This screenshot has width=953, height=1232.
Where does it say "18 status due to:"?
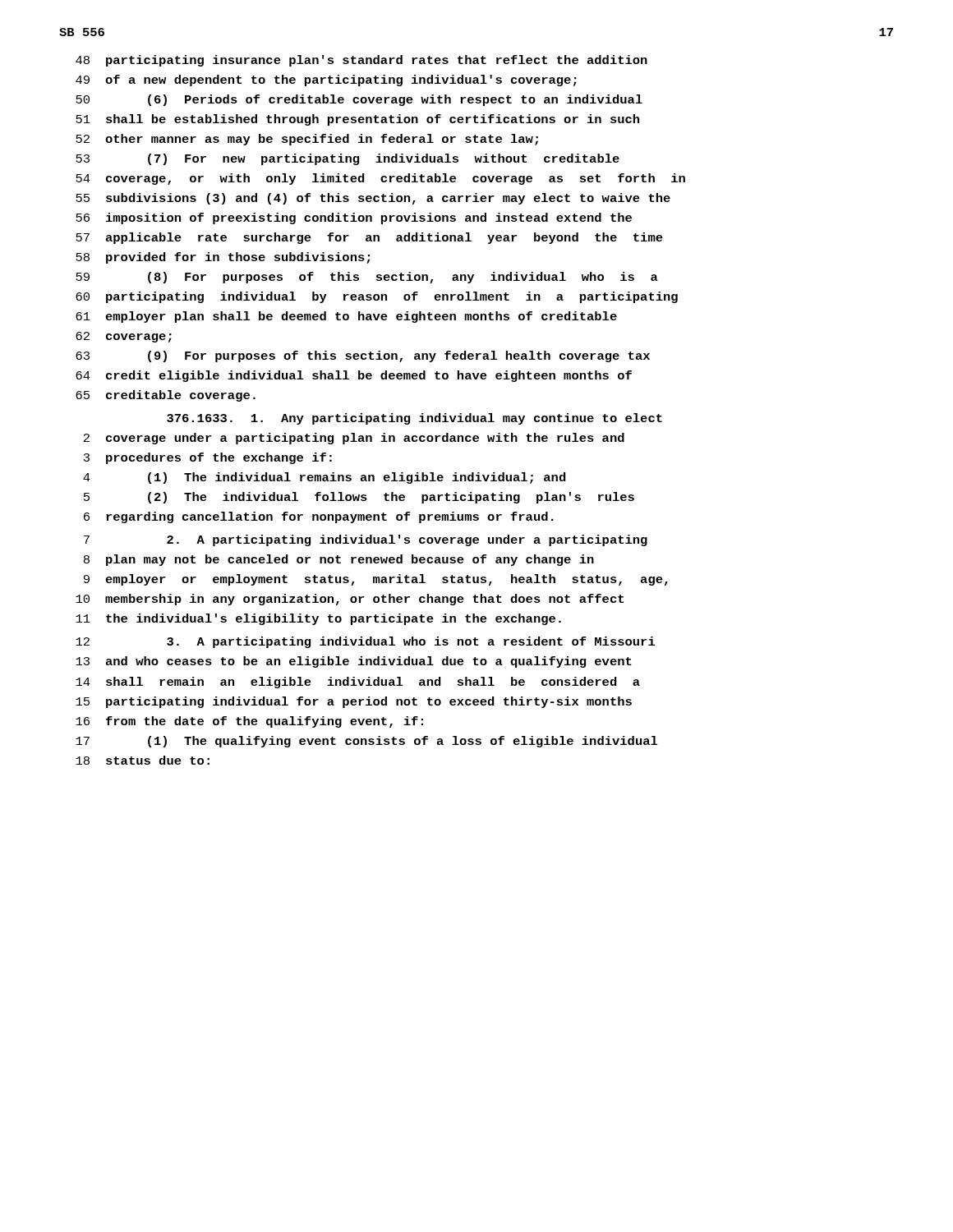(143, 760)
